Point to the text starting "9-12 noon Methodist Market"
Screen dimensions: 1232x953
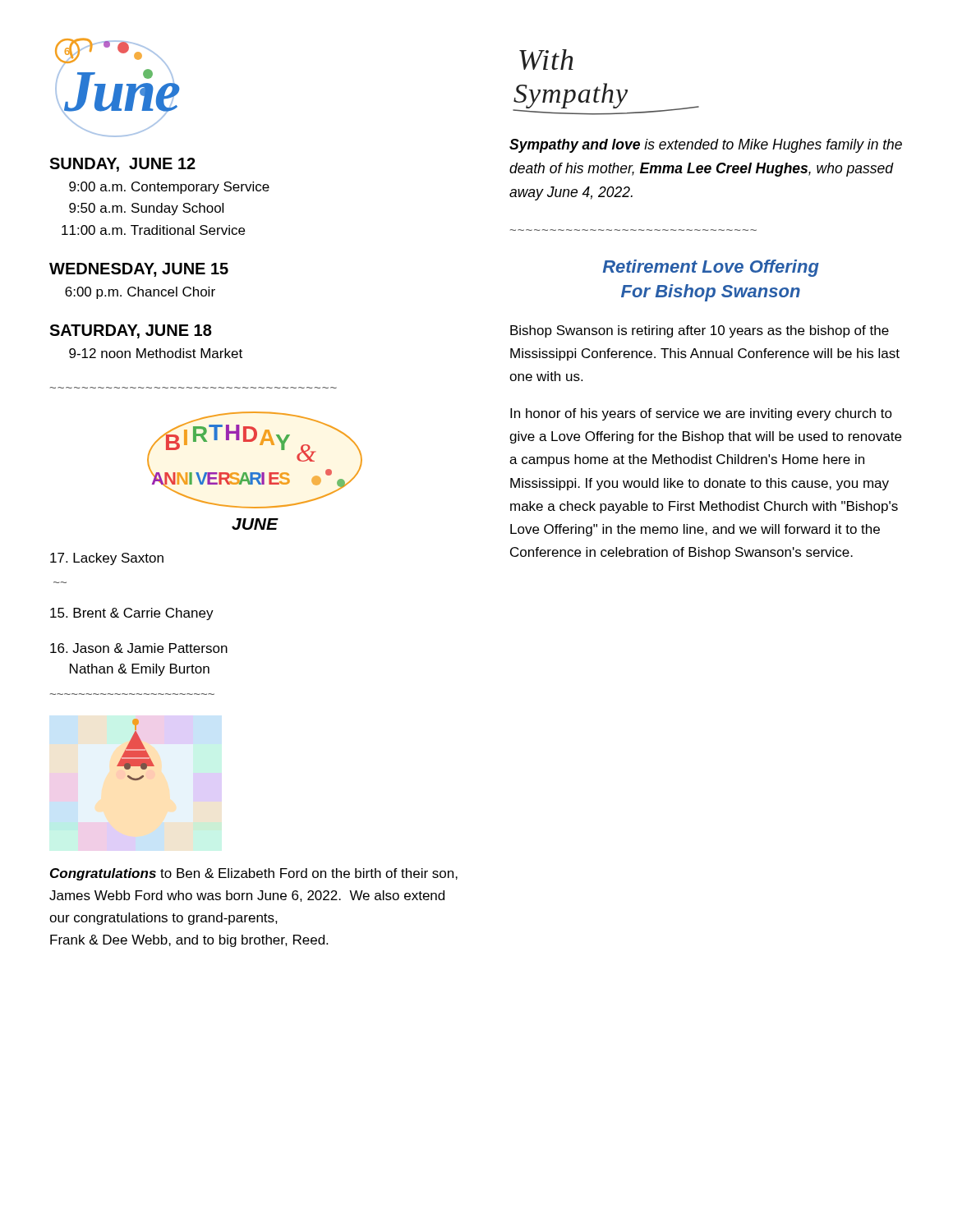point(156,353)
